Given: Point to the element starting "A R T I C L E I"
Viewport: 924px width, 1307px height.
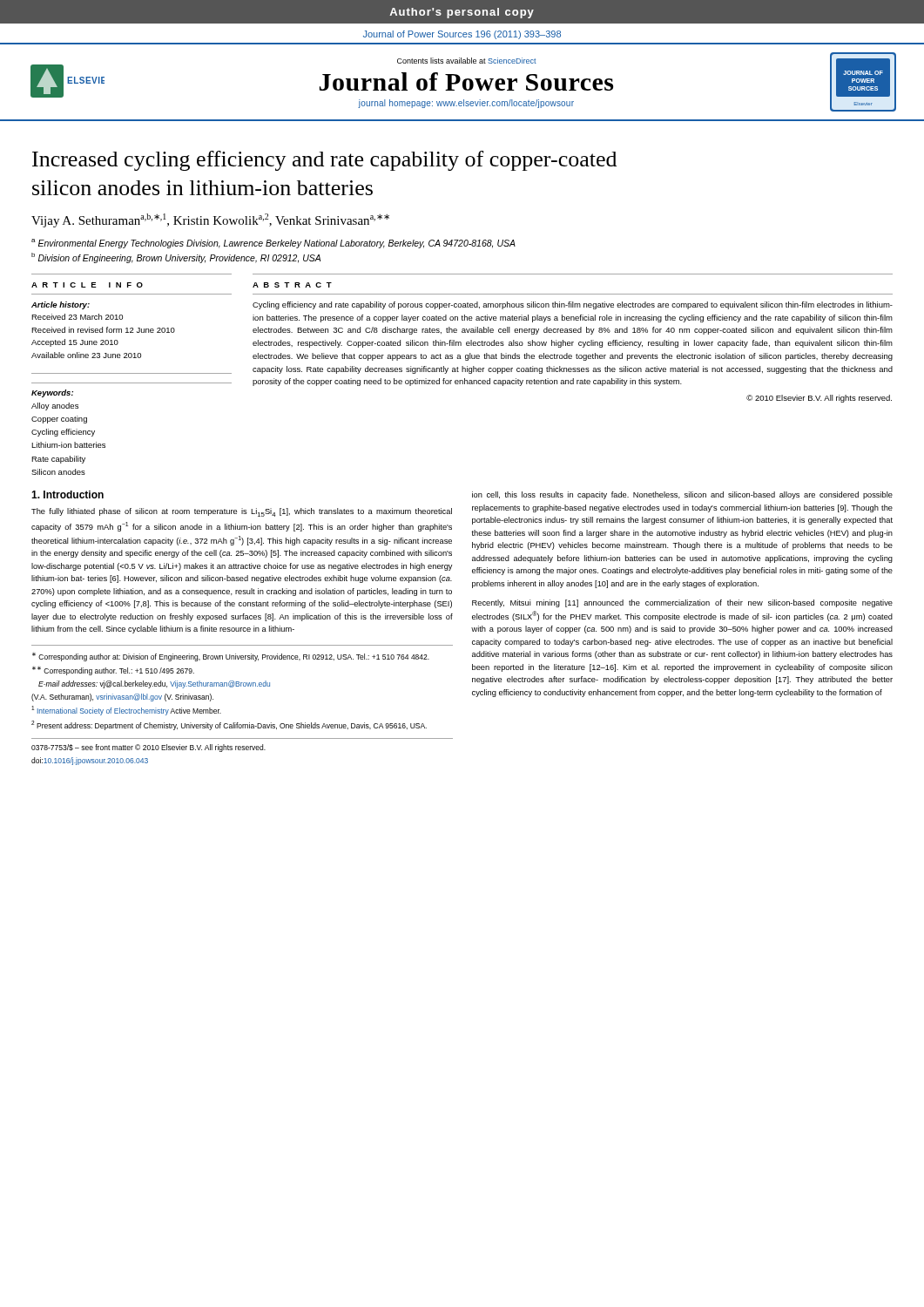Looking at the screenshot, I should [x=131, y=321].
